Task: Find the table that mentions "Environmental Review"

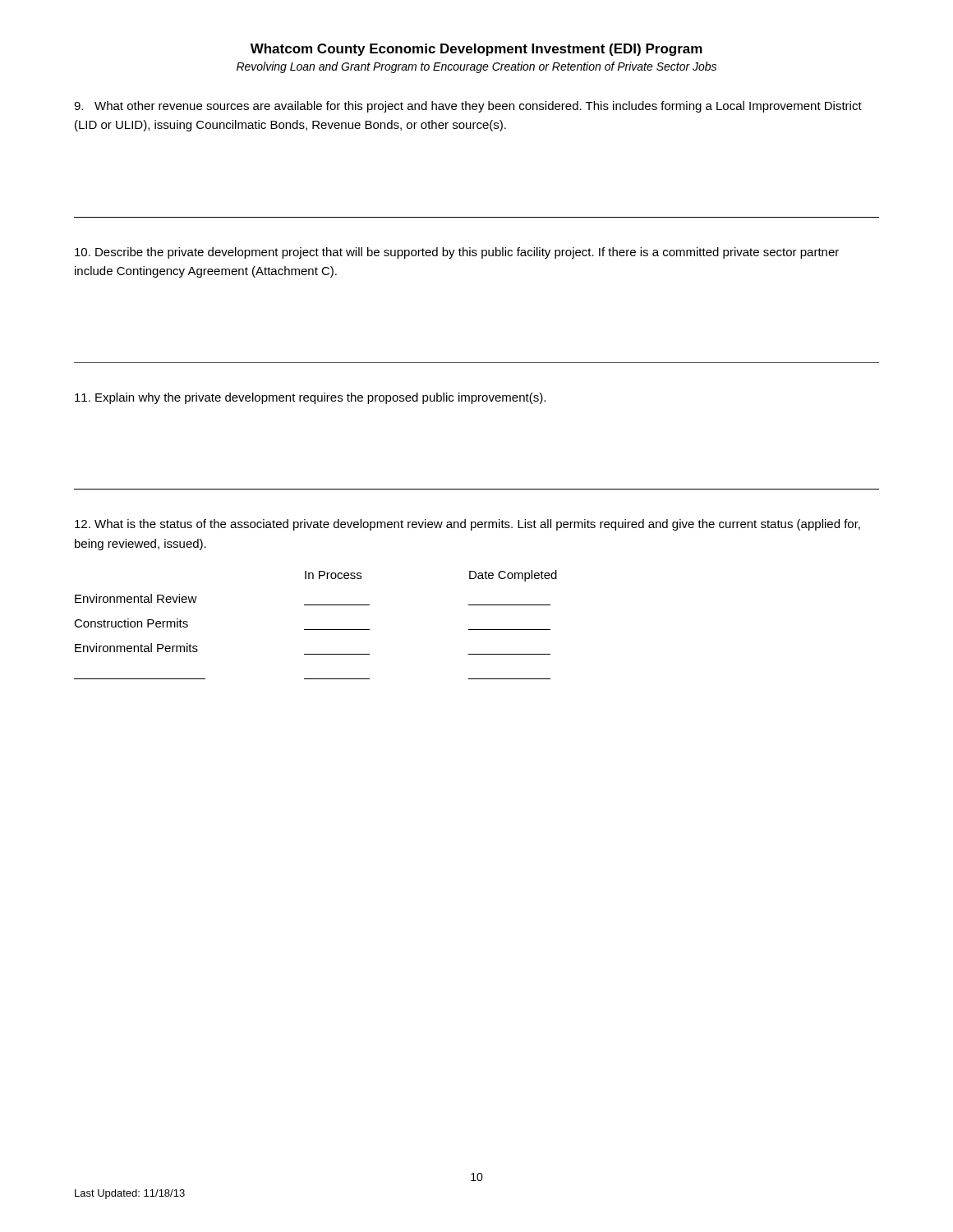Action: [476, 625]
